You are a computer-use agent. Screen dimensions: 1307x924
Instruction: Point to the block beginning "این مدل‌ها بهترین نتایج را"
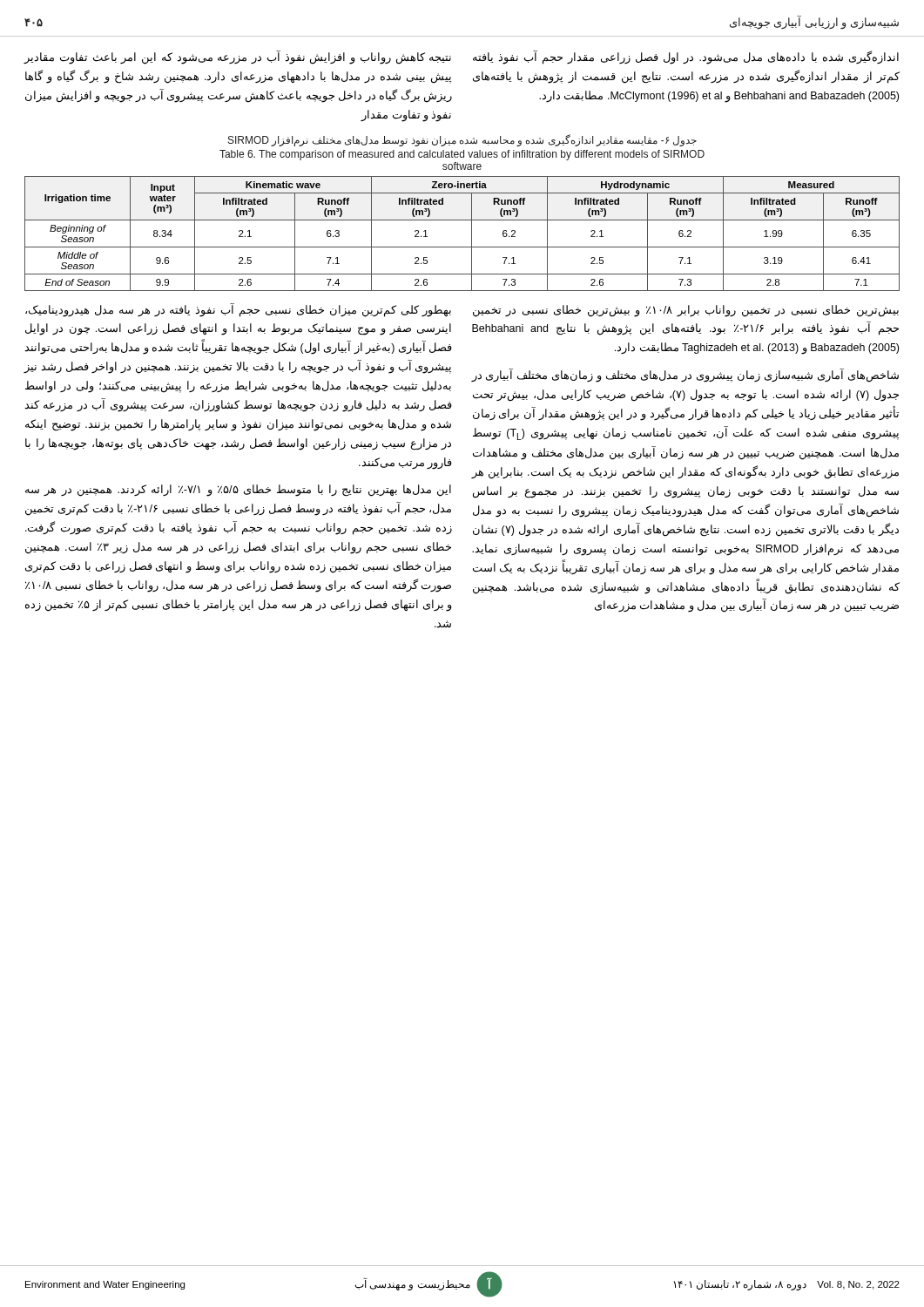[238, 557]
